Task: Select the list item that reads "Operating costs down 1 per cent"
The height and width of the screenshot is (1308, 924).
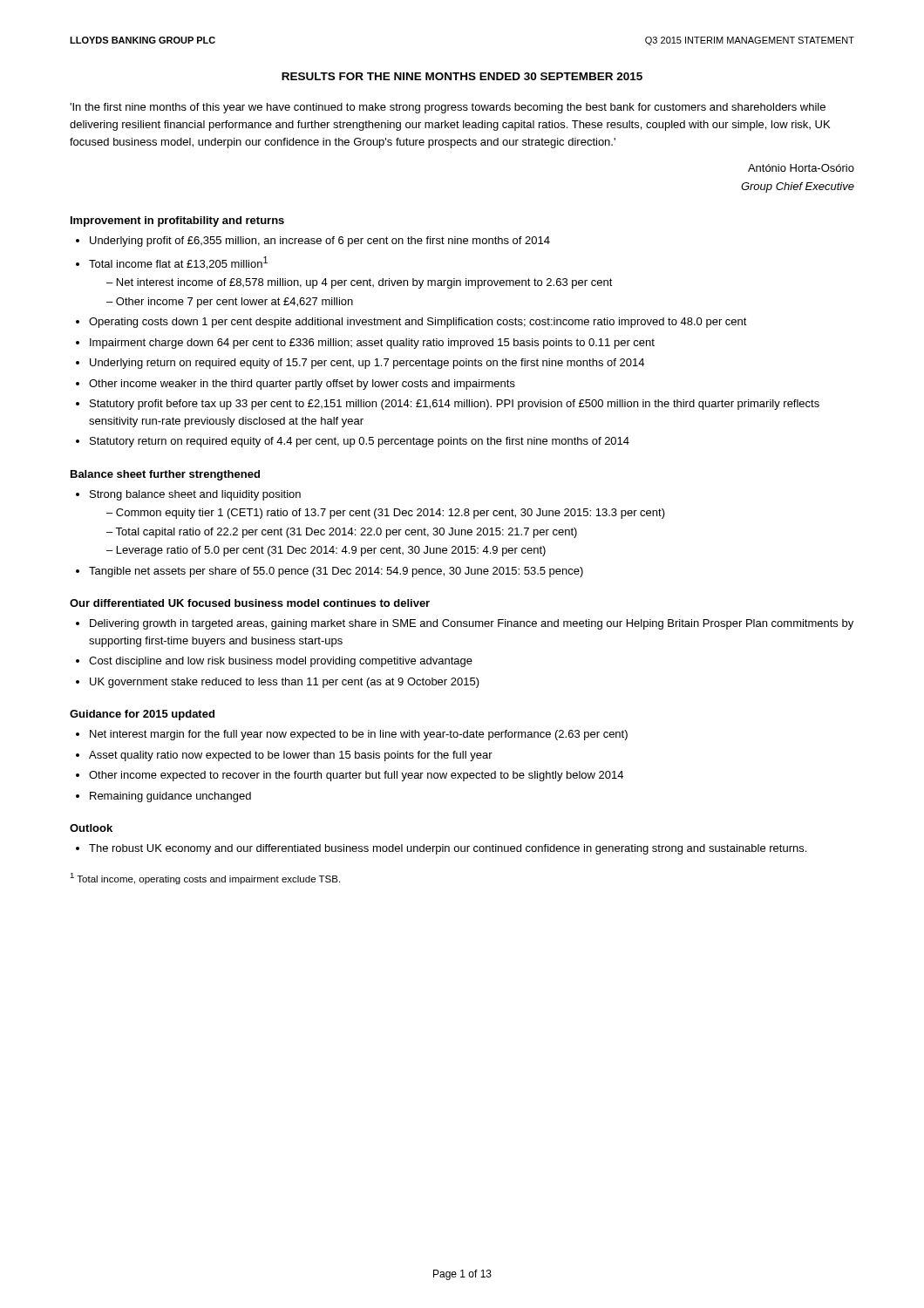Action: pos(418,322)
